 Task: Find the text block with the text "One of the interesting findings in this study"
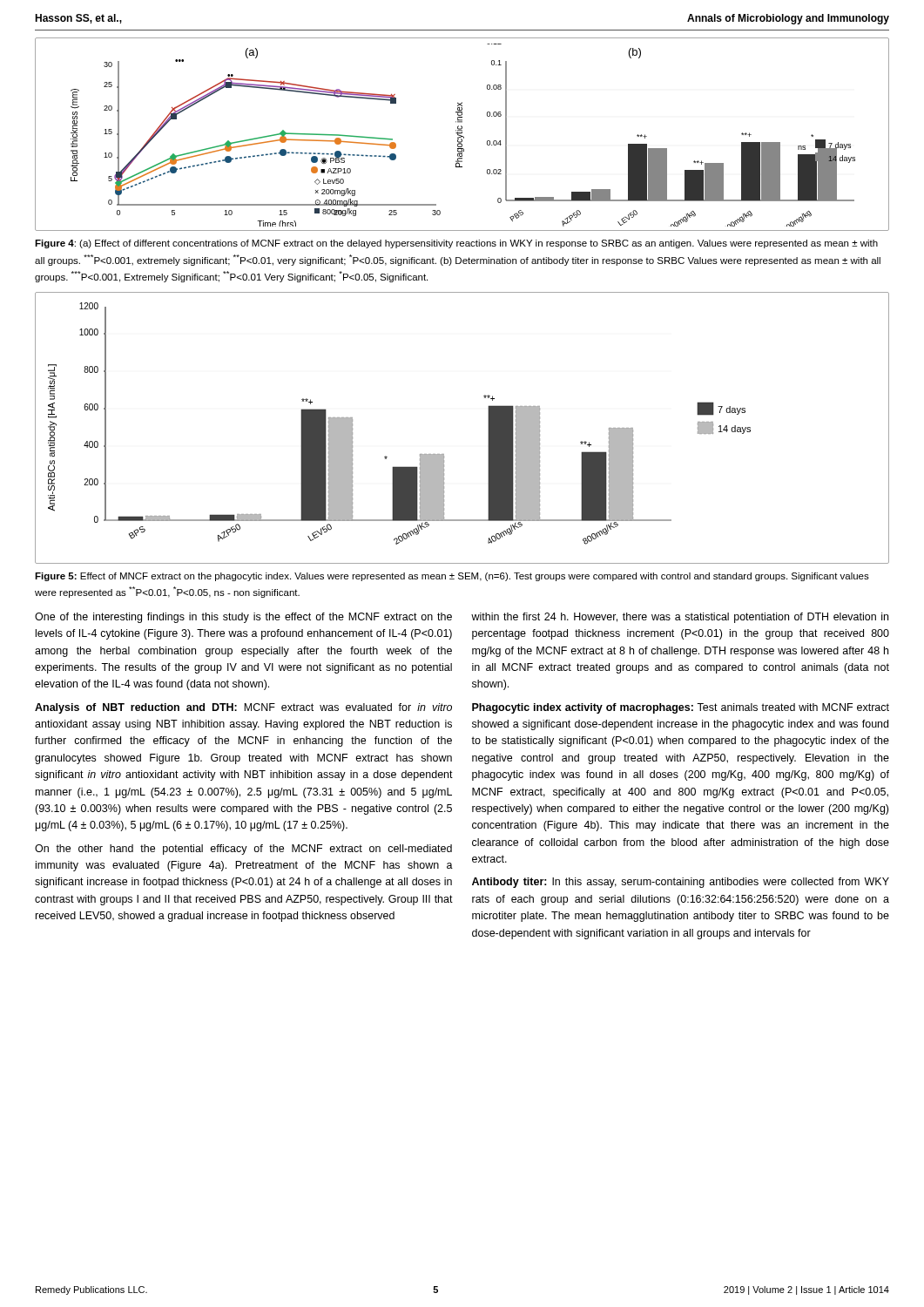tap(244, 651)
